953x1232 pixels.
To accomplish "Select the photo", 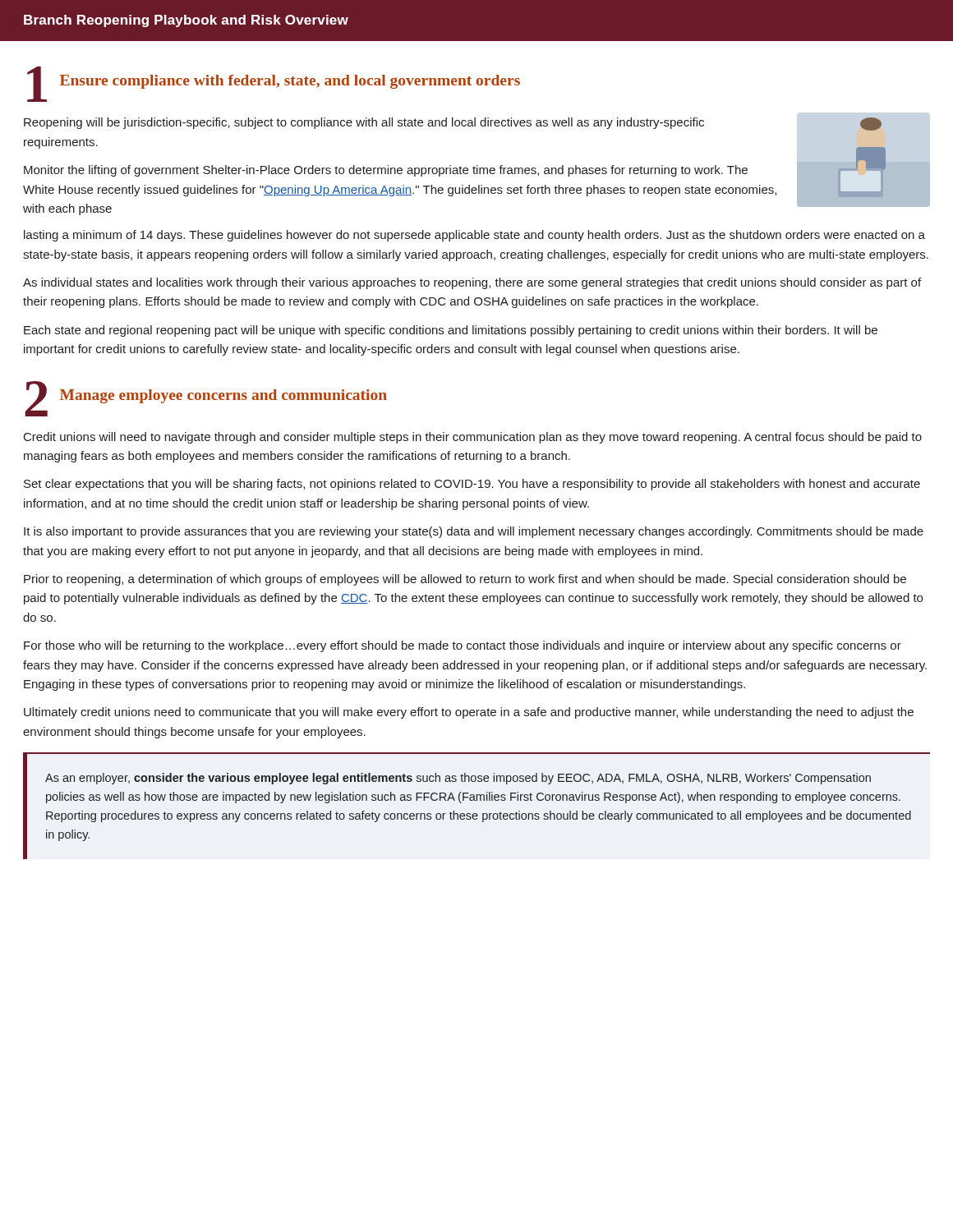I will (863, 160).
